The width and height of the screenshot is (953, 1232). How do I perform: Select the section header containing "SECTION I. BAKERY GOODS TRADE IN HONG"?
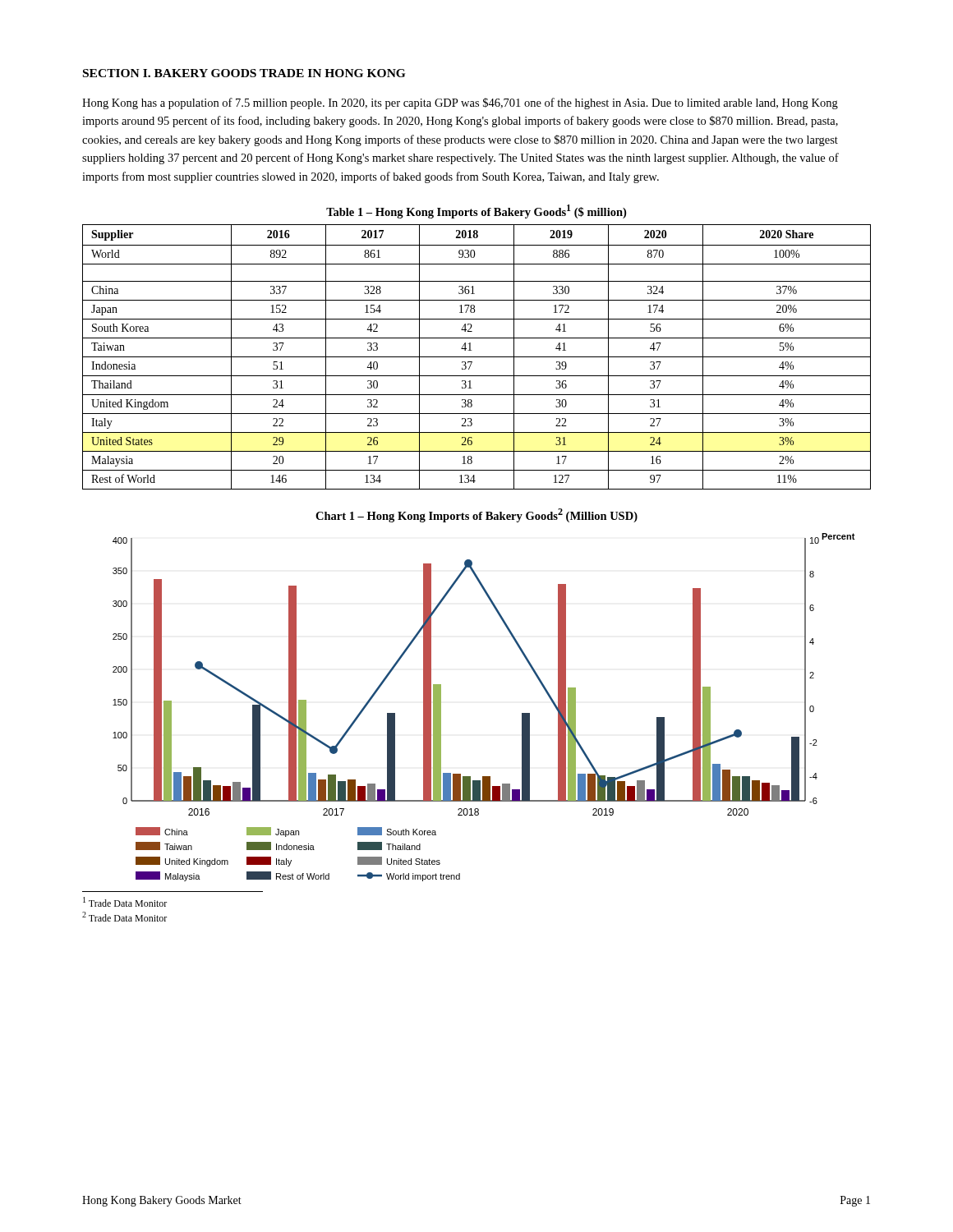pyautogui.click(x=244, y=73)
